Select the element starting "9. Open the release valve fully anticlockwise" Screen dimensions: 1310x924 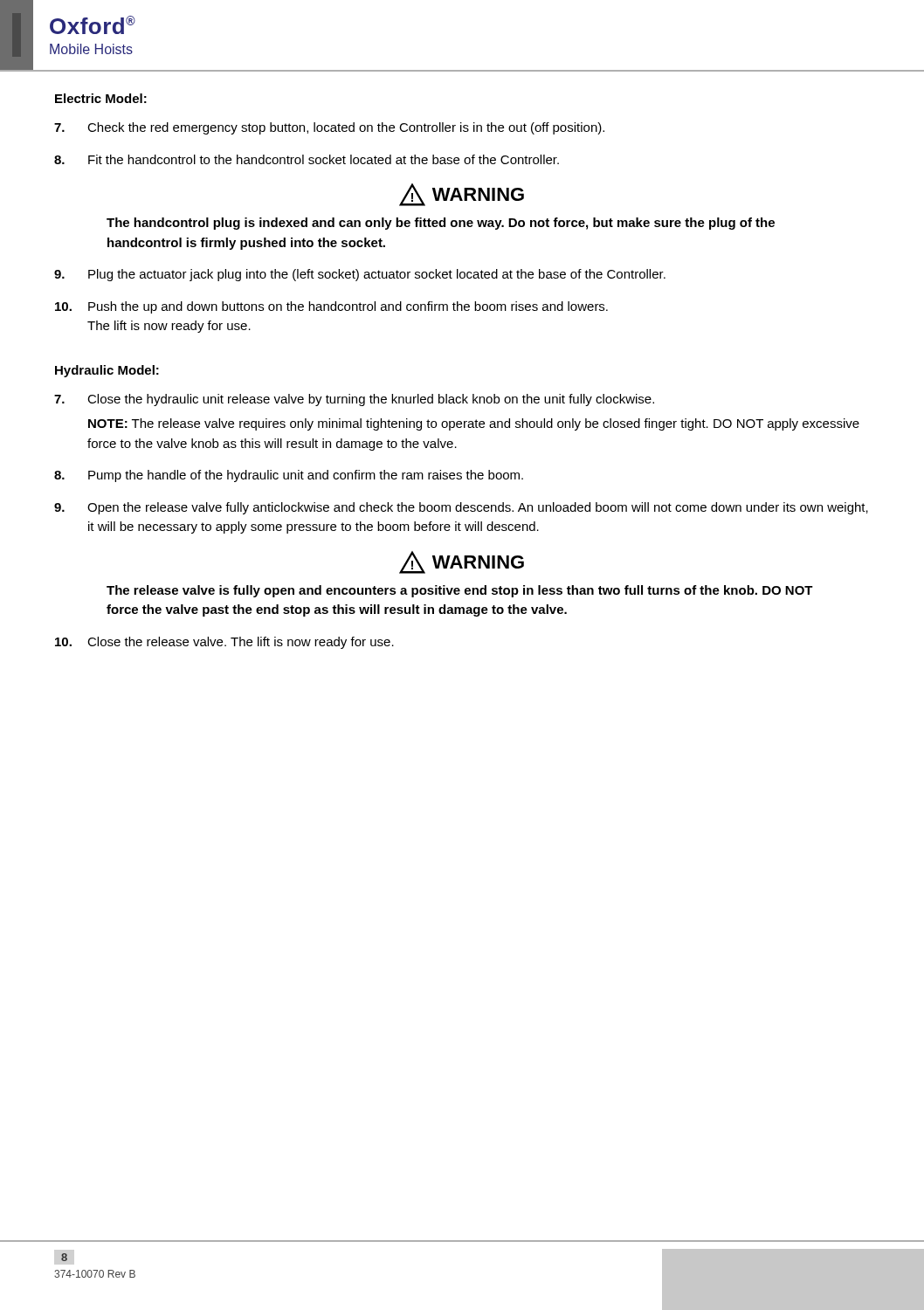click(462, 517)
